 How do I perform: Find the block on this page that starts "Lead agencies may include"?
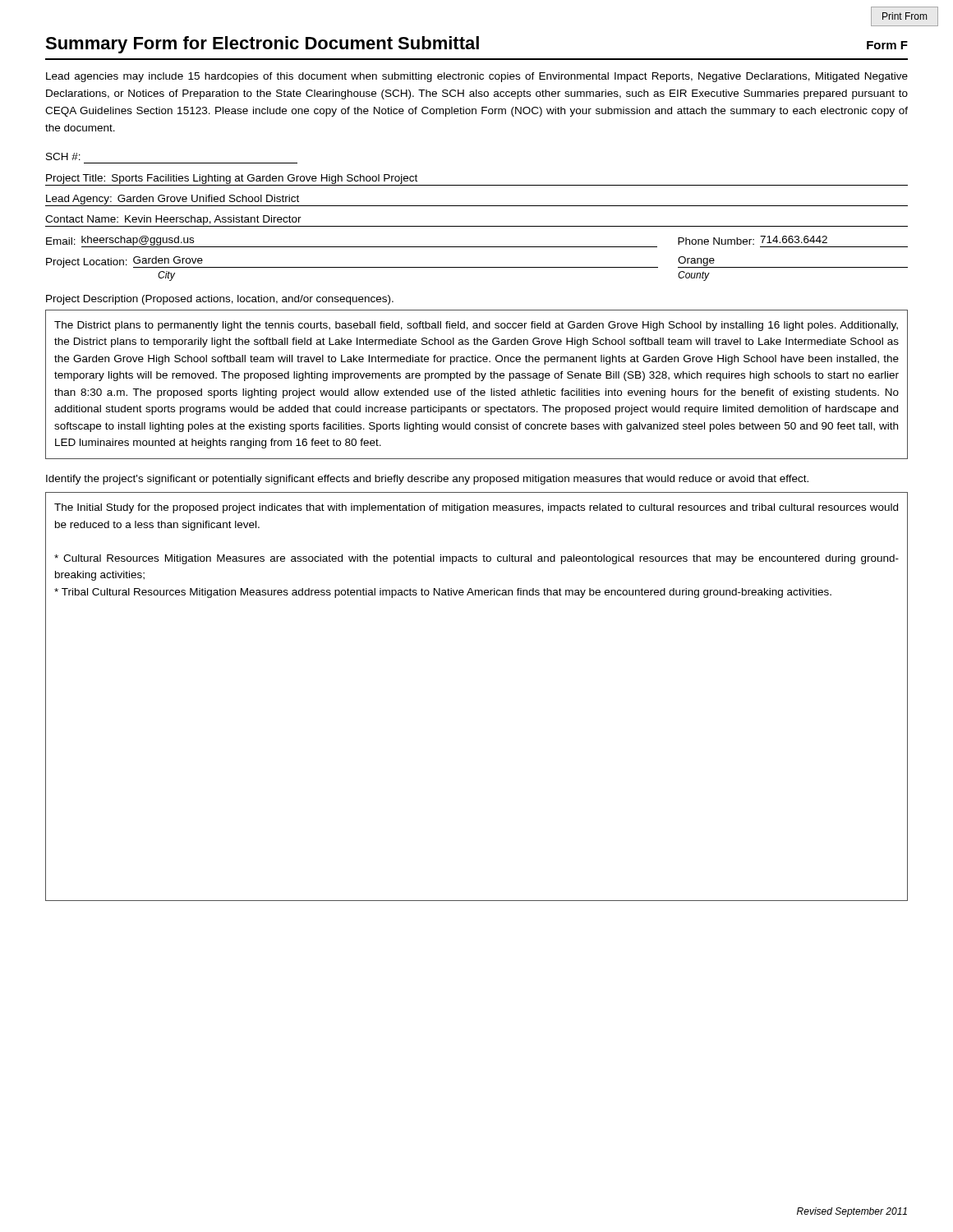click(476, 102)
